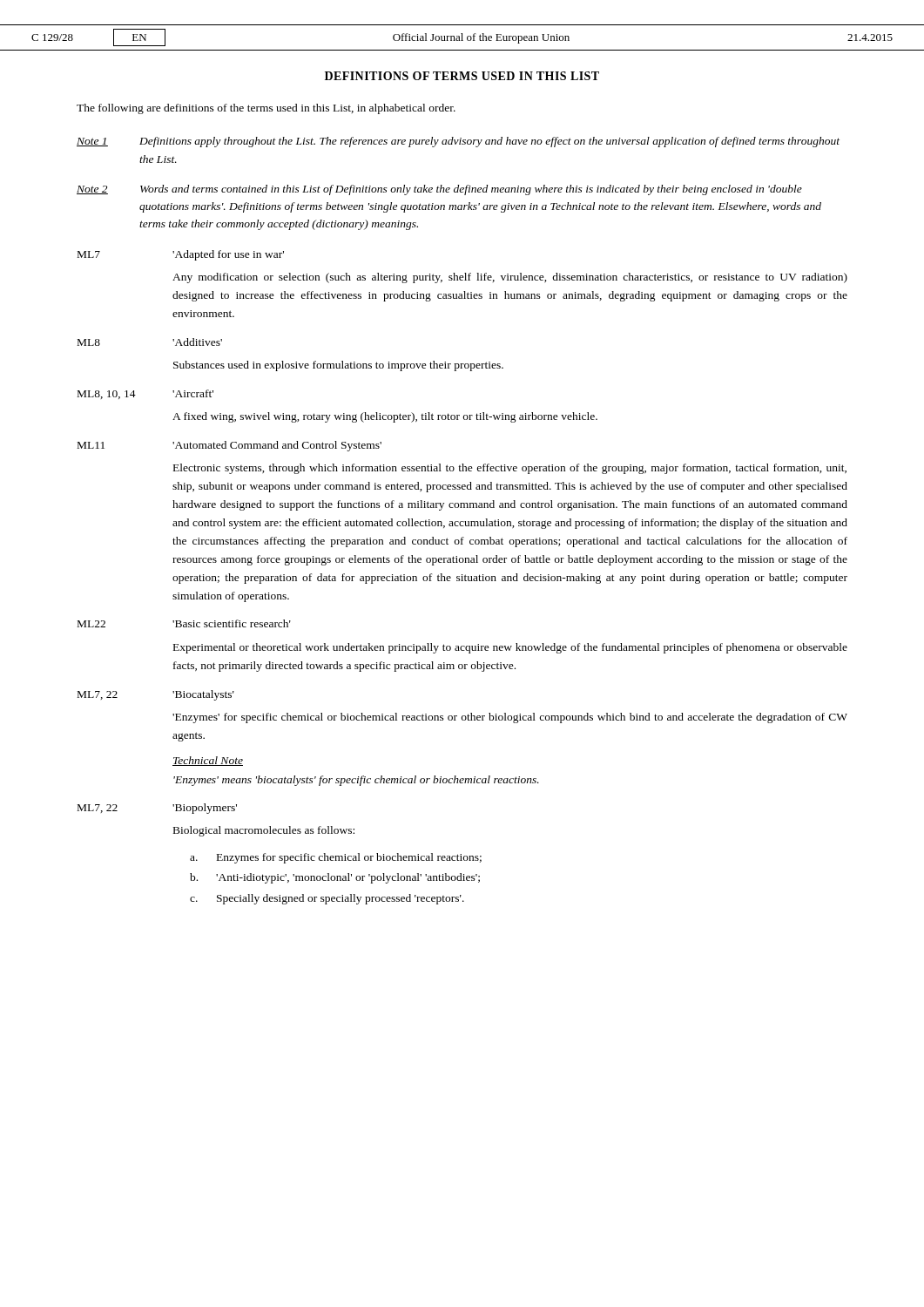
Task: Click the passage that begins "Technical Note 'Enzymes' means 'biocatalysts'"
Action: click(x=510, y=771)
